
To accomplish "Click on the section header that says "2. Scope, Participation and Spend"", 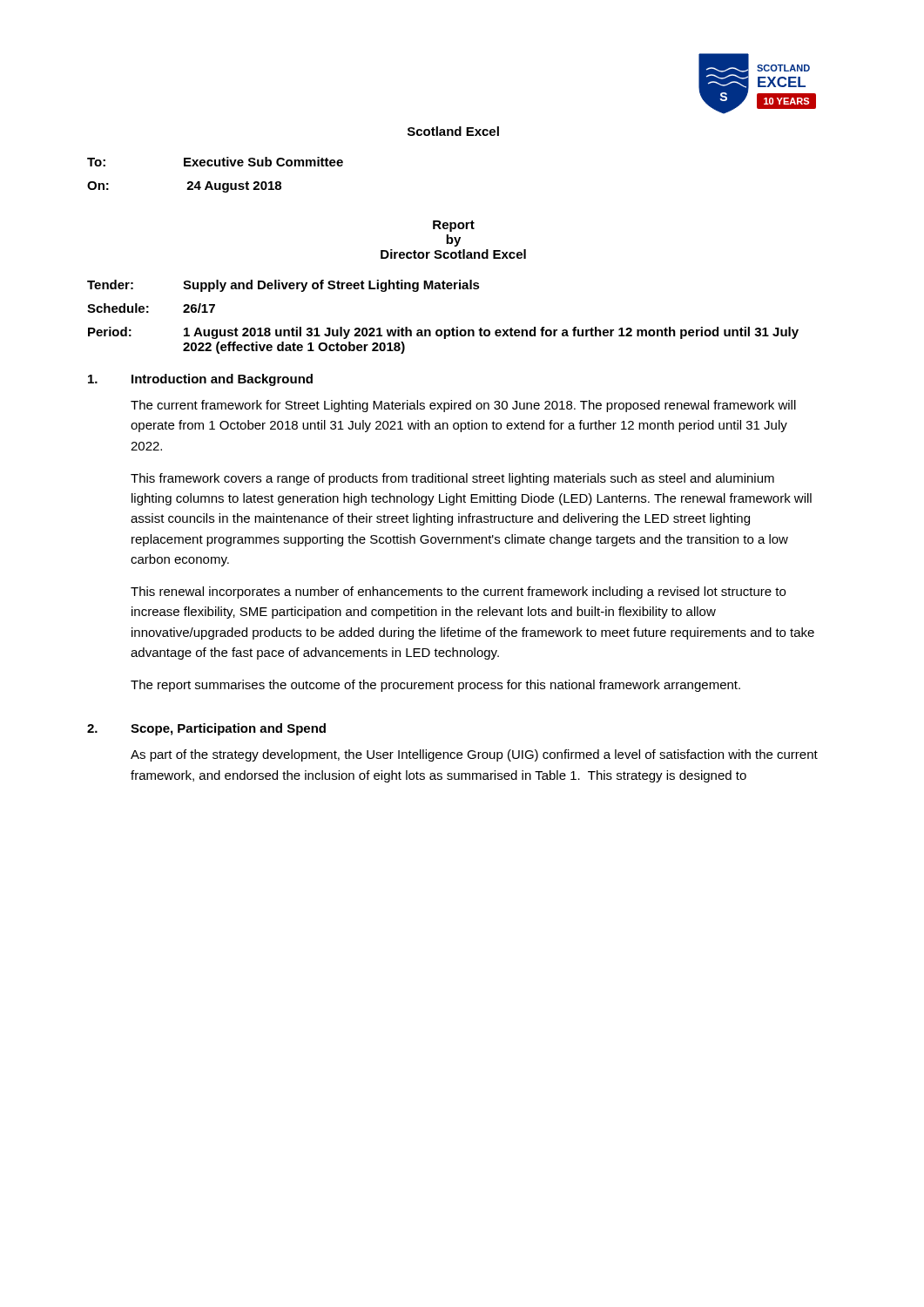I will tap(207, 728).
